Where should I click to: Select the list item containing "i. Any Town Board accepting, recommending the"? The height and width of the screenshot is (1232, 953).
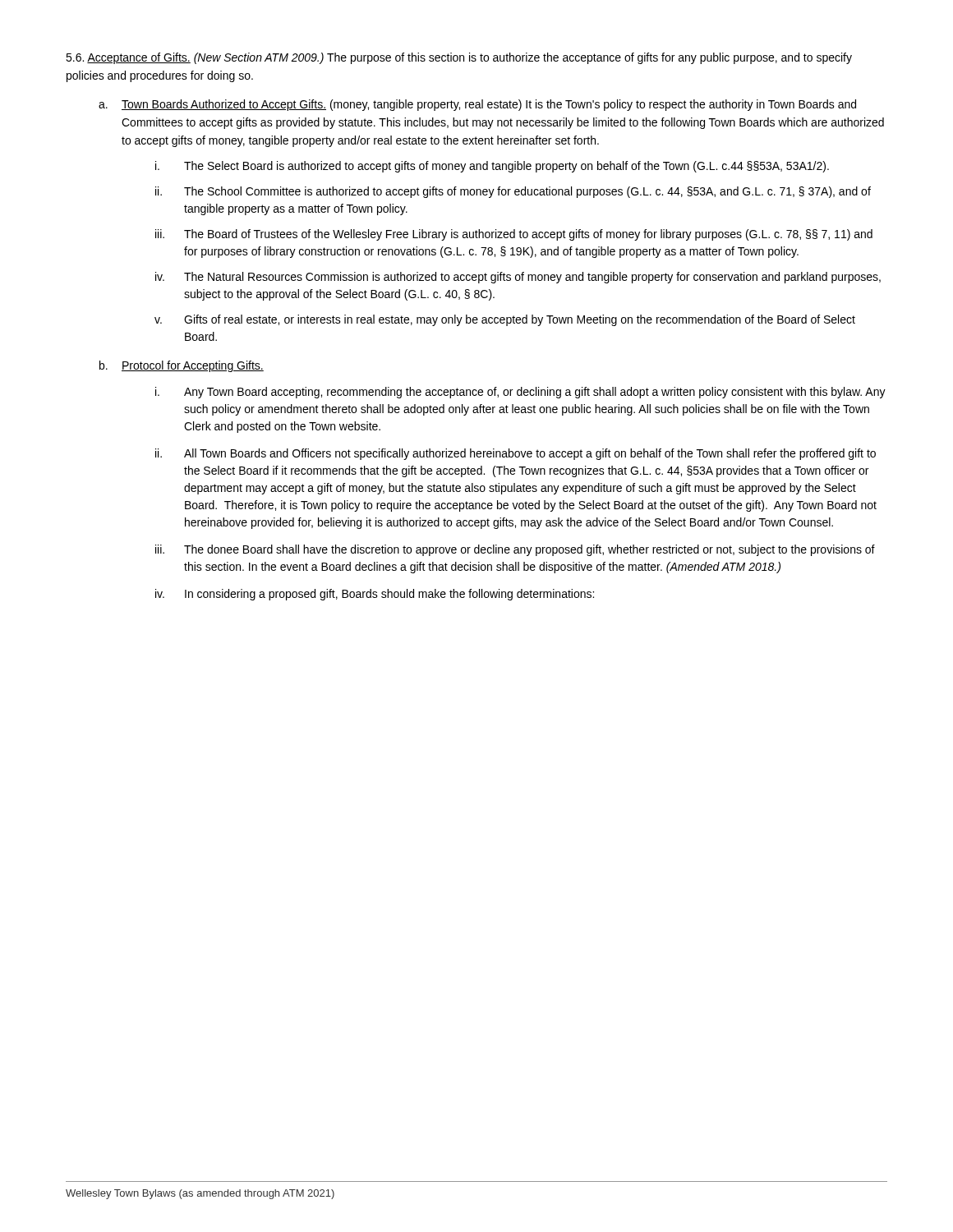pyautogui.click(x=521, y=410)
